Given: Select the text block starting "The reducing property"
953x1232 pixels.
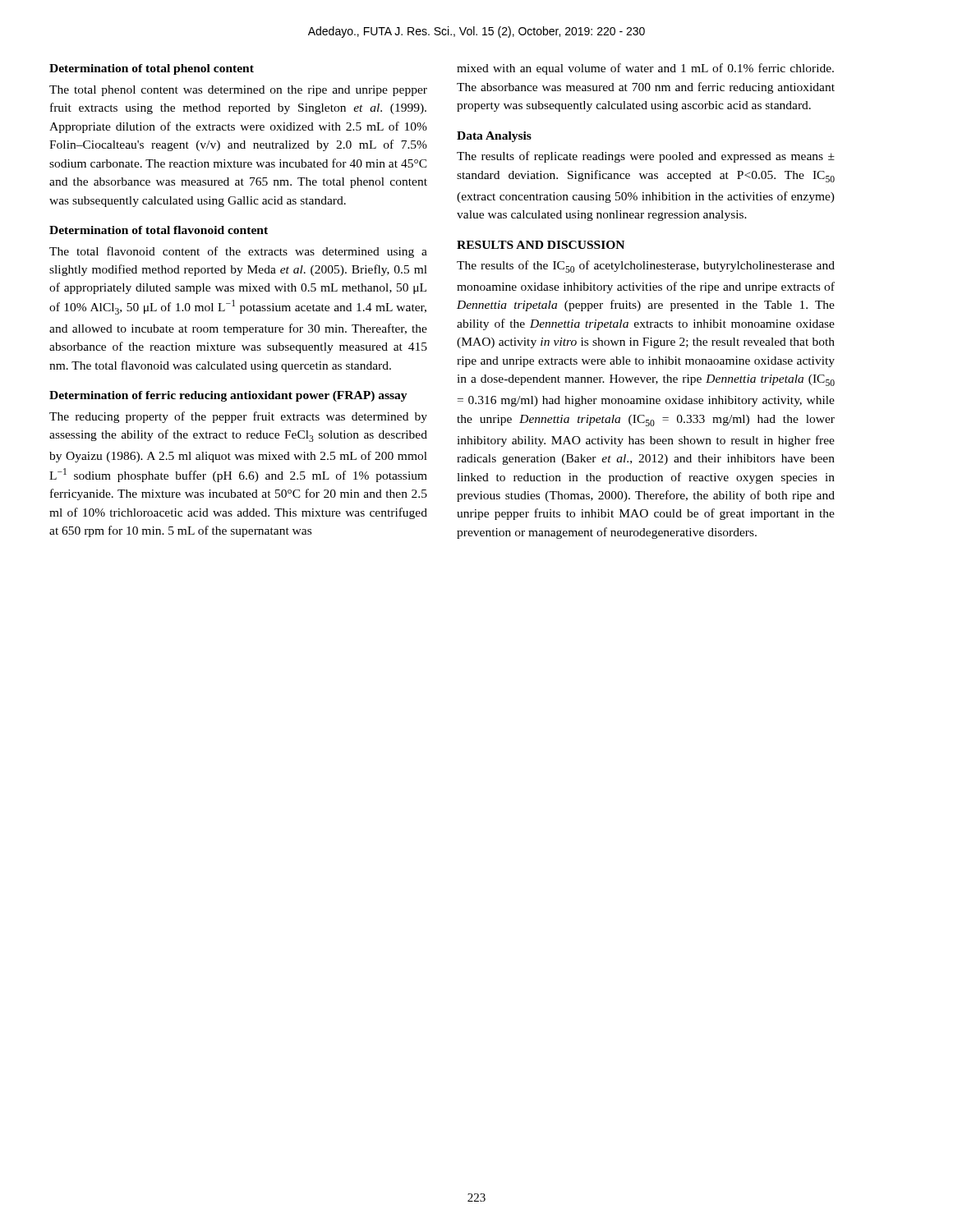Looking at the screenshot, I should [x=238, y=473].
